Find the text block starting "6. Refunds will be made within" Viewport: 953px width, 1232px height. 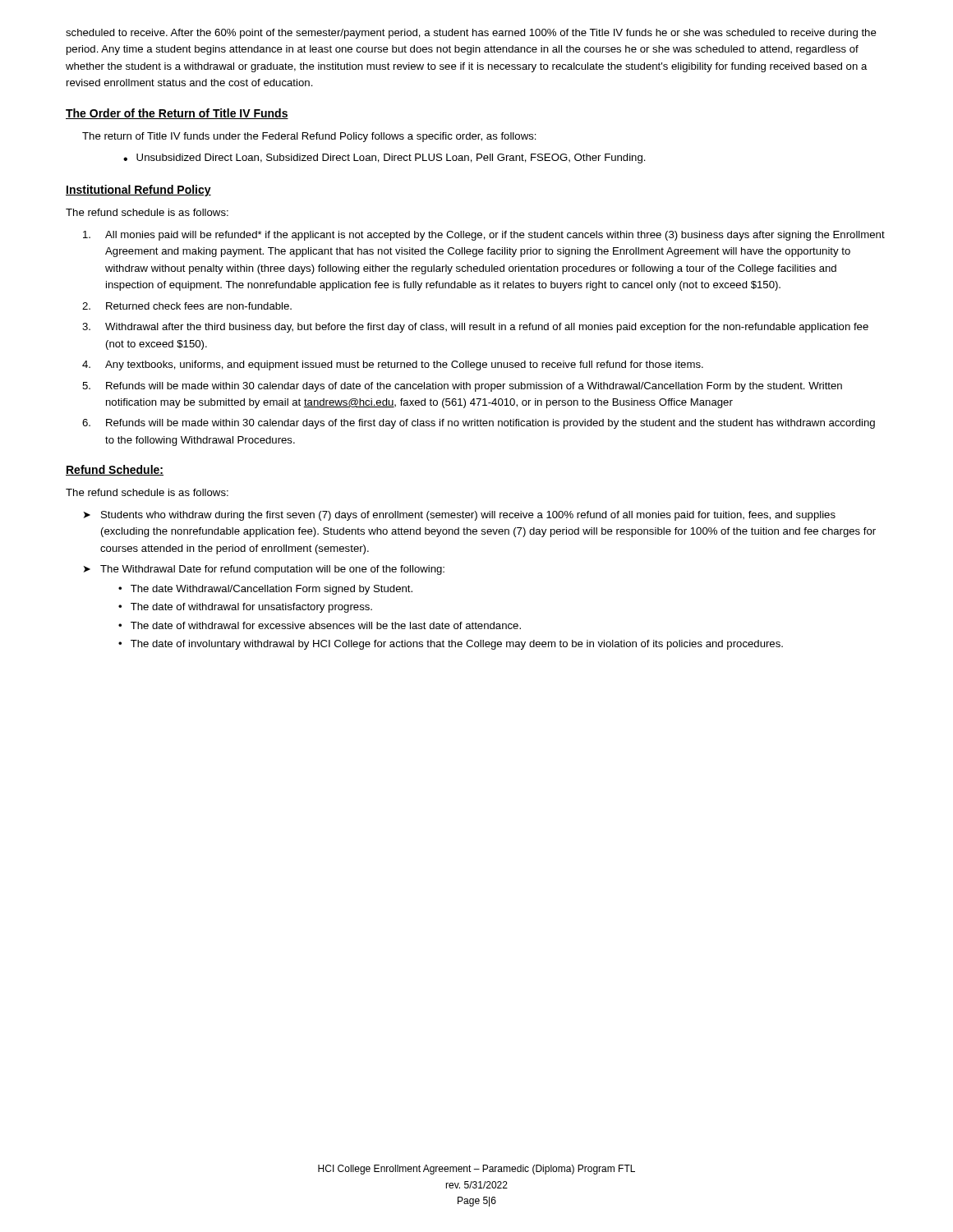click(485, 432)
